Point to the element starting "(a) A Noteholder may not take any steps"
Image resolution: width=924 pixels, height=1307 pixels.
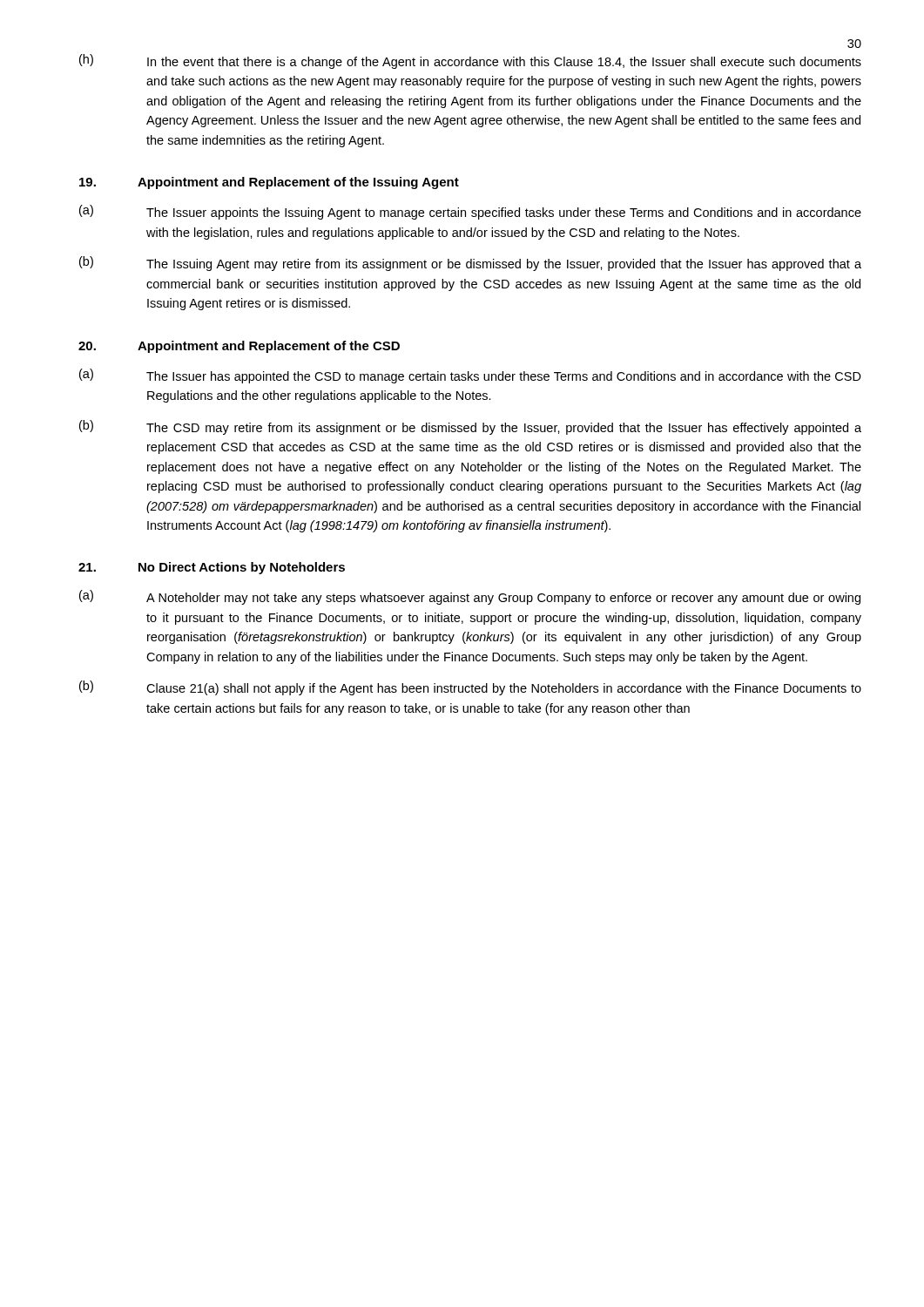470,628
